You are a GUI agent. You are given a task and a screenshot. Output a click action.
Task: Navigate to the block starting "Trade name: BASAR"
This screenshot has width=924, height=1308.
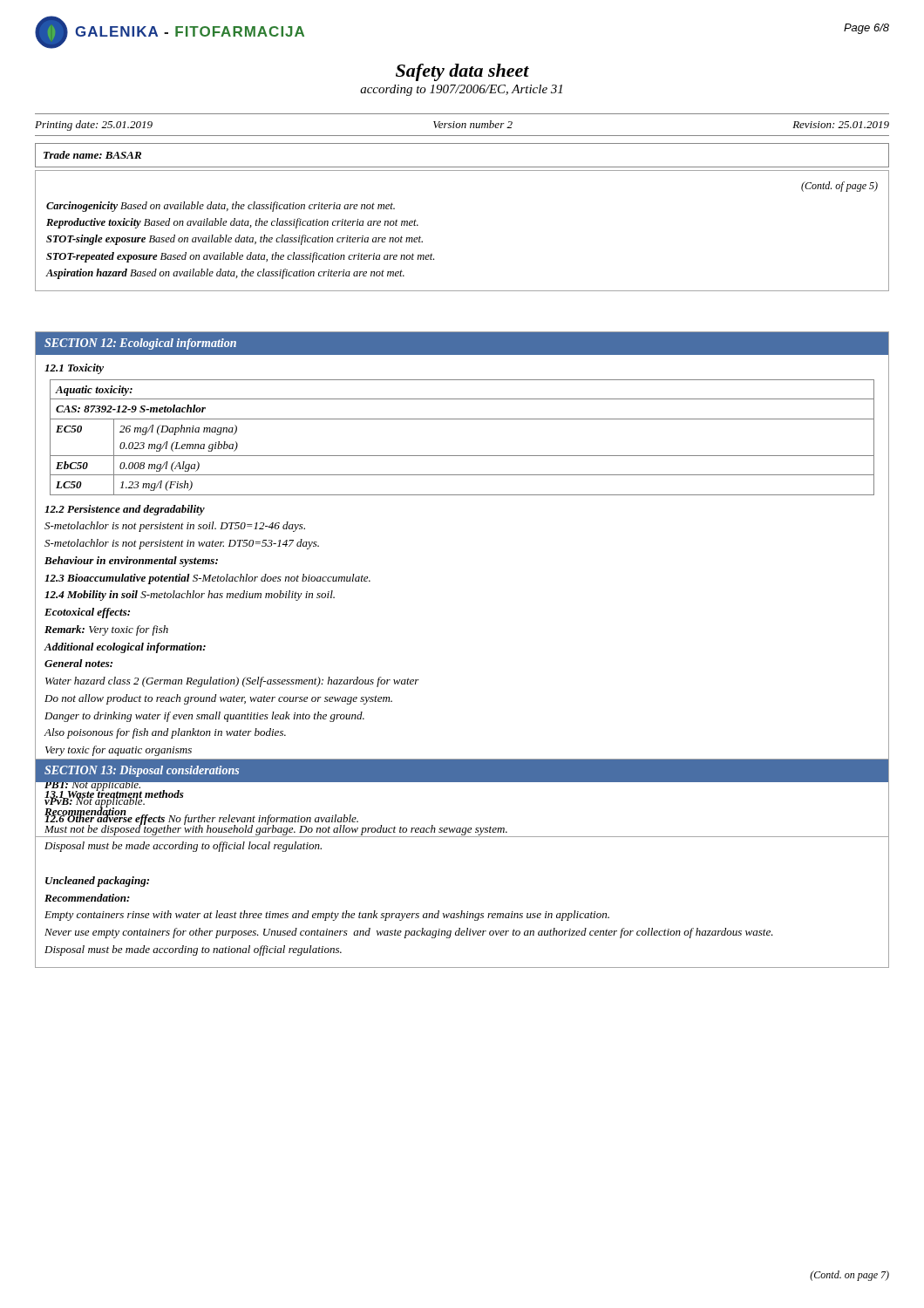click(x=92, y=155)
